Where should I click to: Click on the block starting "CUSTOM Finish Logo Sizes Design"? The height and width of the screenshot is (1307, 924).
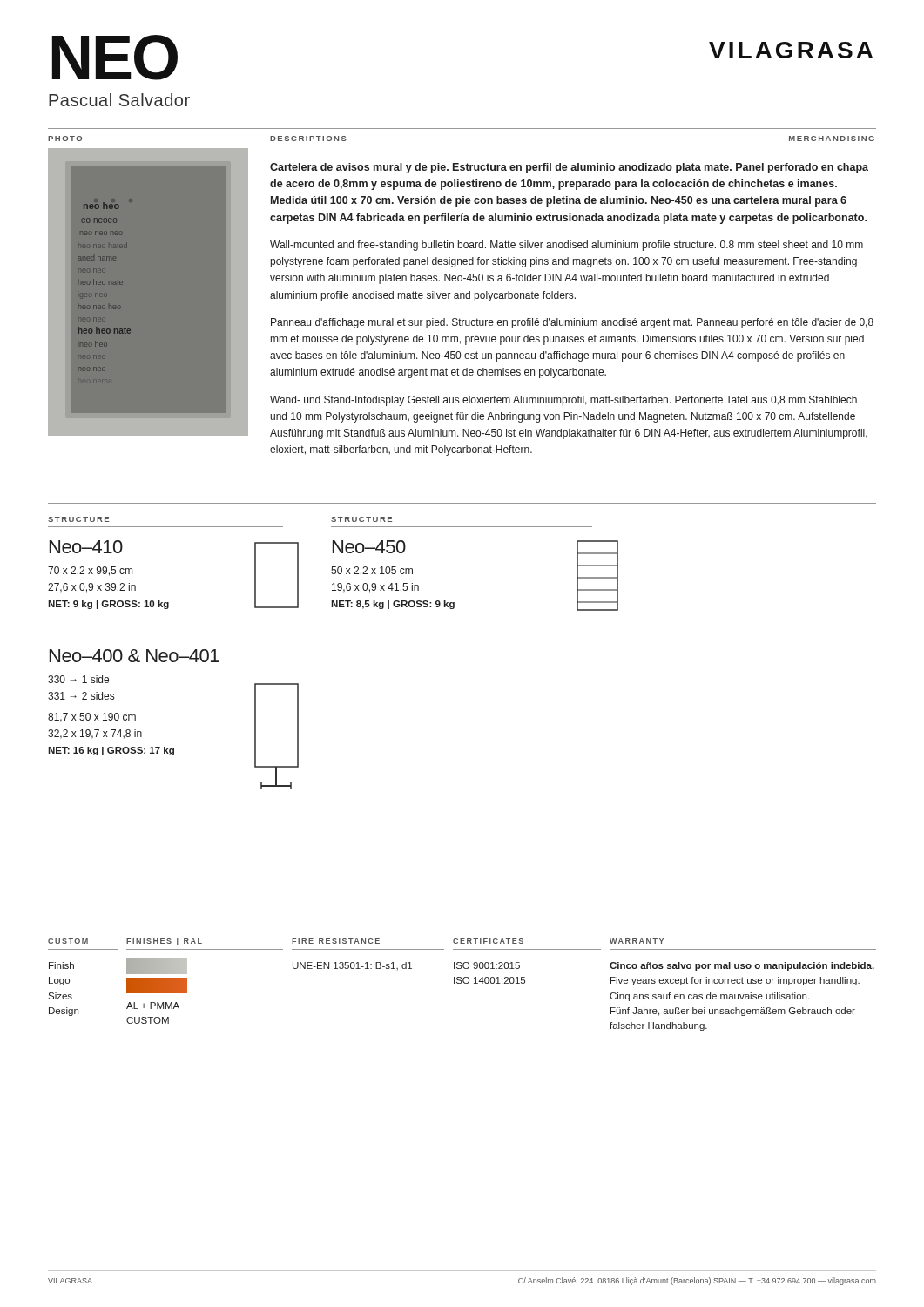68,941
